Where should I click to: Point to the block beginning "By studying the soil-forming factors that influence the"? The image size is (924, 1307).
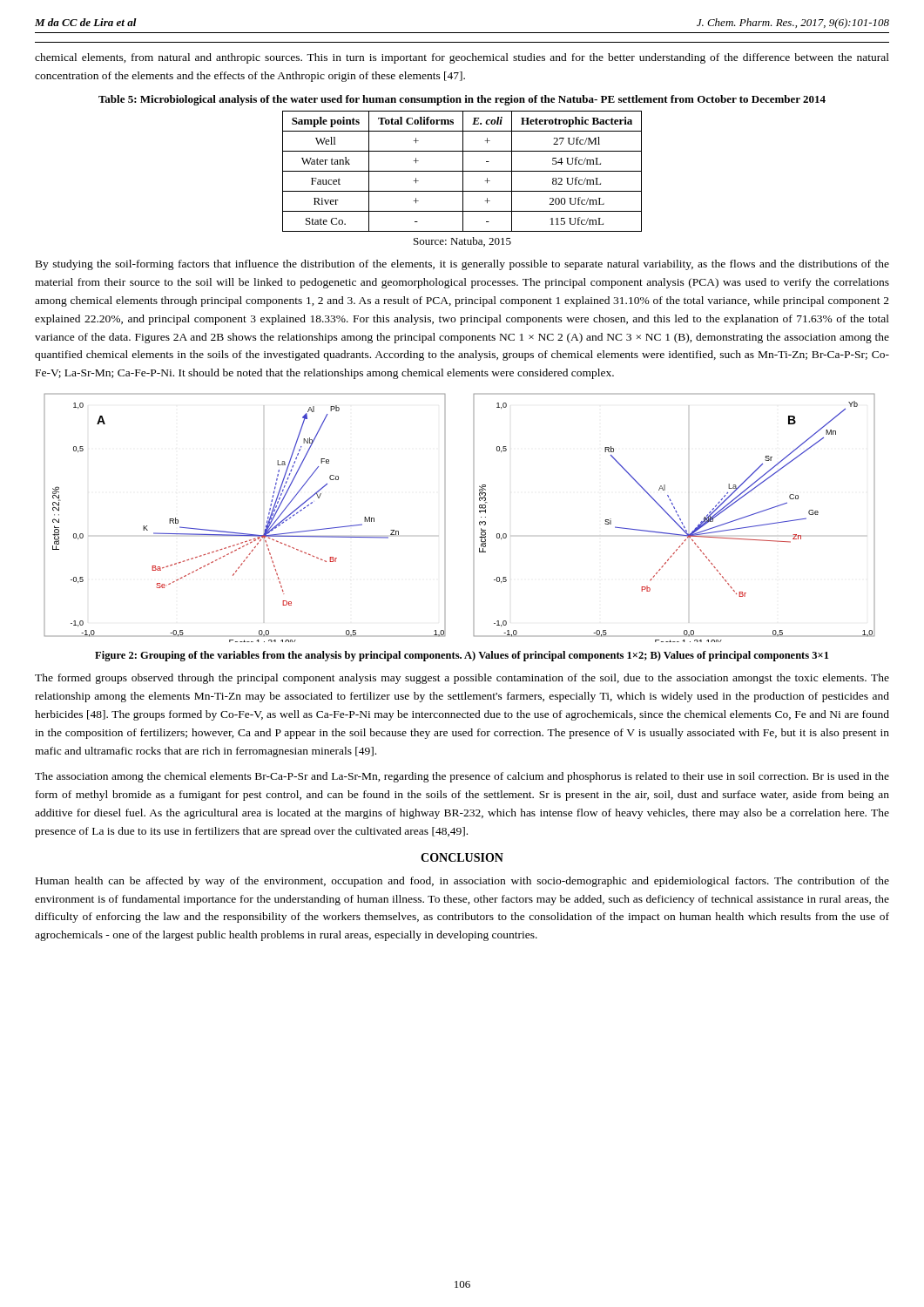(x=462, y=318)
